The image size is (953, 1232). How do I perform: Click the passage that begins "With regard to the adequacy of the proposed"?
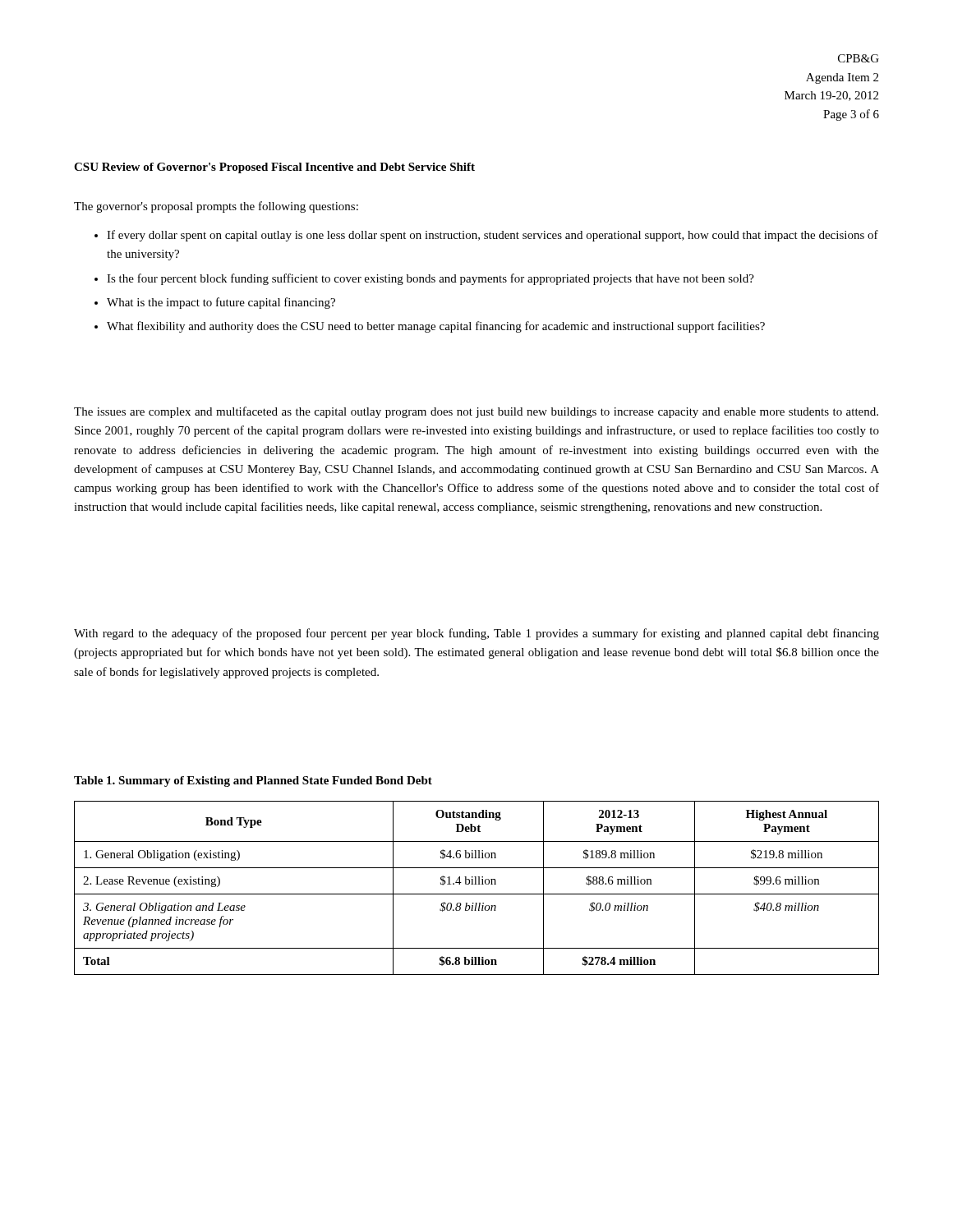click(x=476, y=652)
